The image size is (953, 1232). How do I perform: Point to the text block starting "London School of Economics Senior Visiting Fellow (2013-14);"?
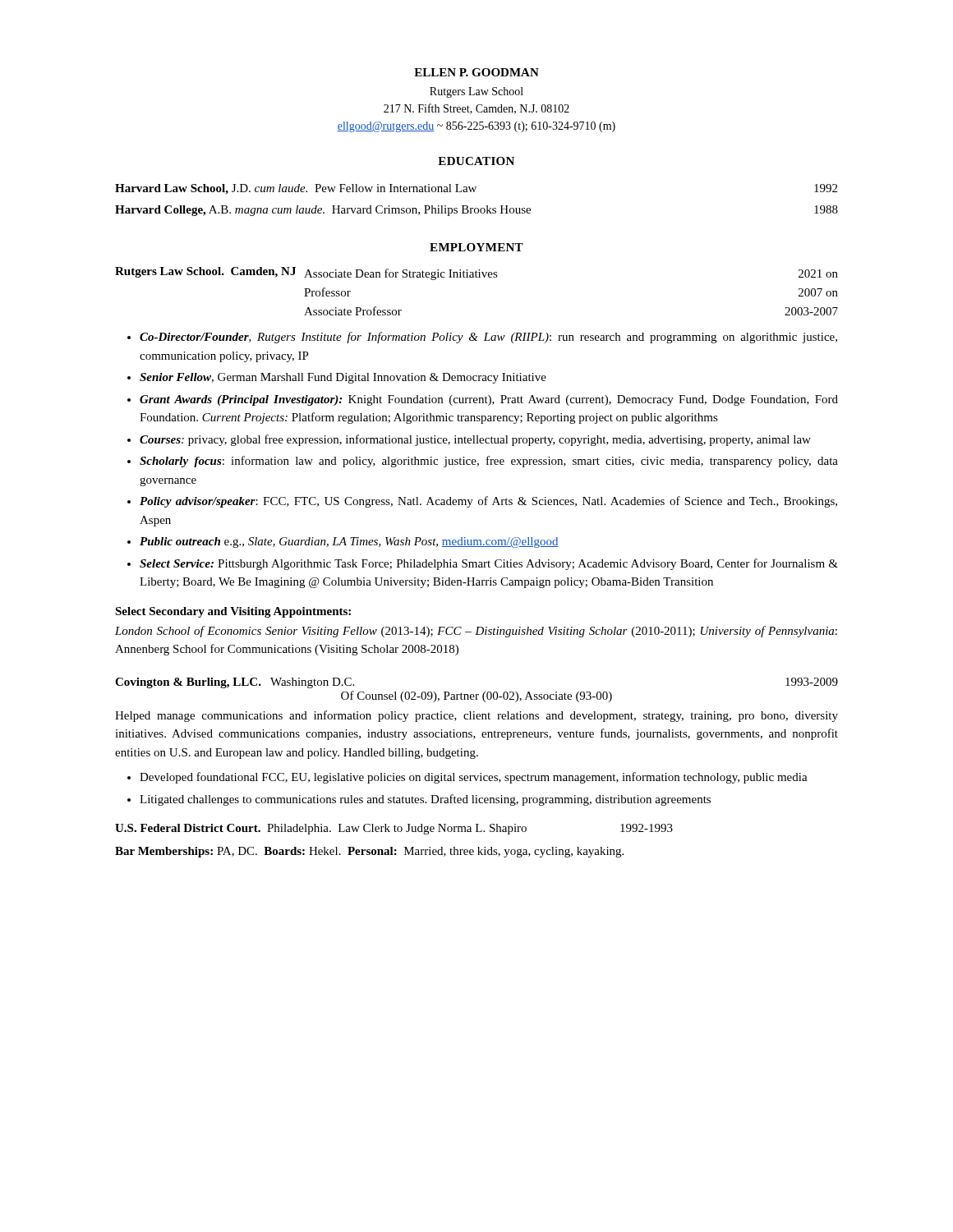click(x=476, y=640)
